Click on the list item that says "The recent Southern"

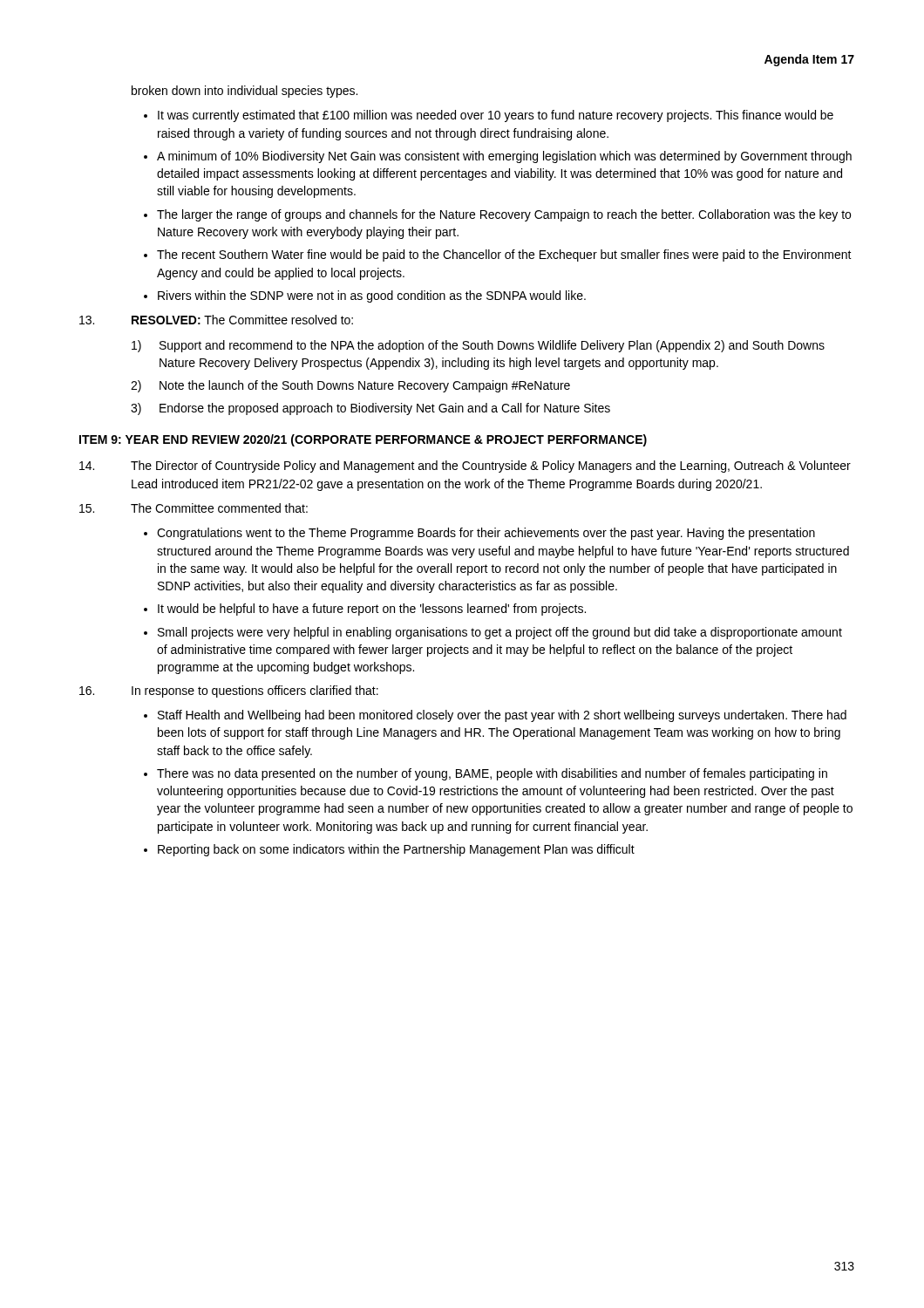pyautogui.click(x=504, y=264)
